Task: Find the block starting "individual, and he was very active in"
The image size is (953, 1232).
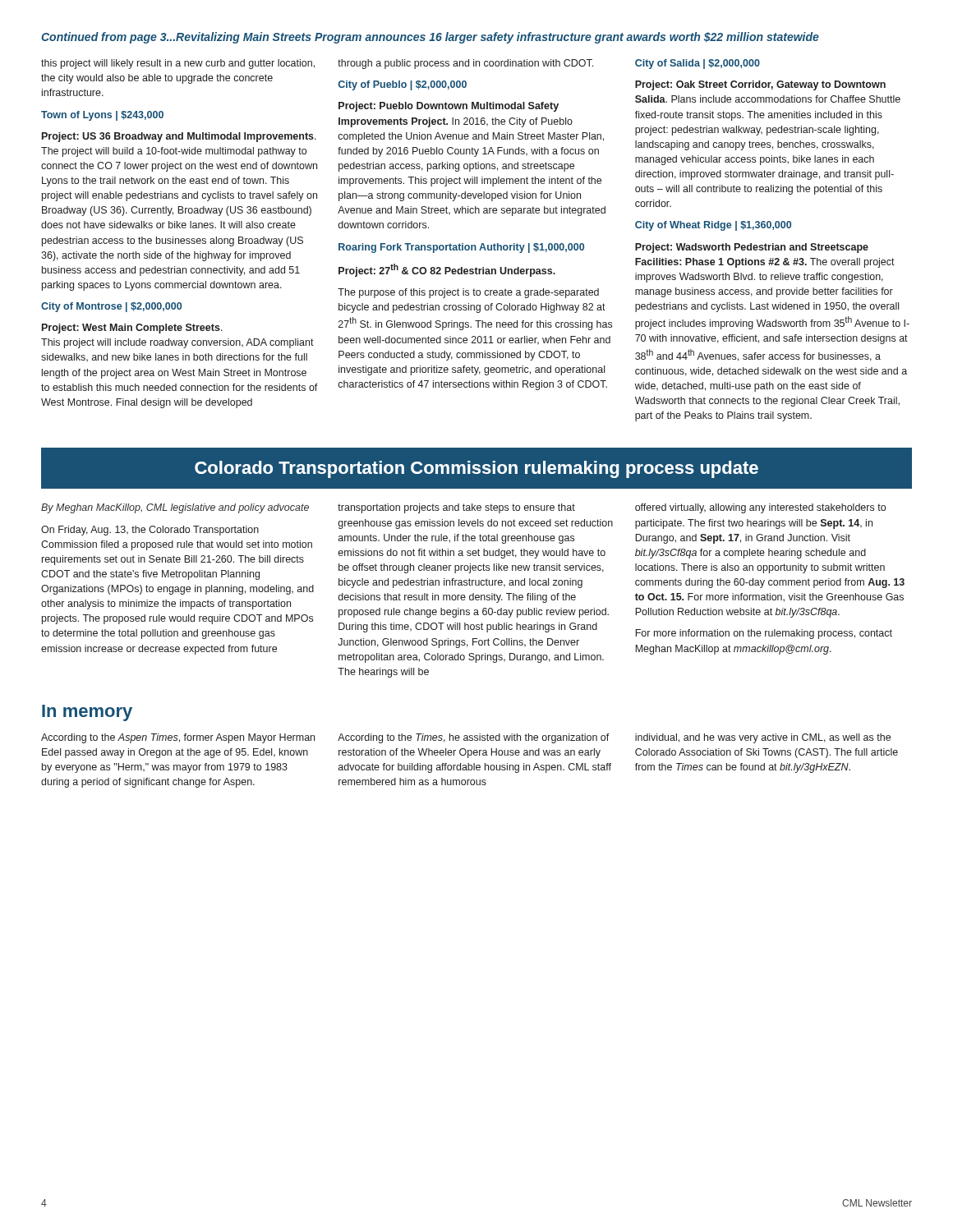Action: coord(773,752)
